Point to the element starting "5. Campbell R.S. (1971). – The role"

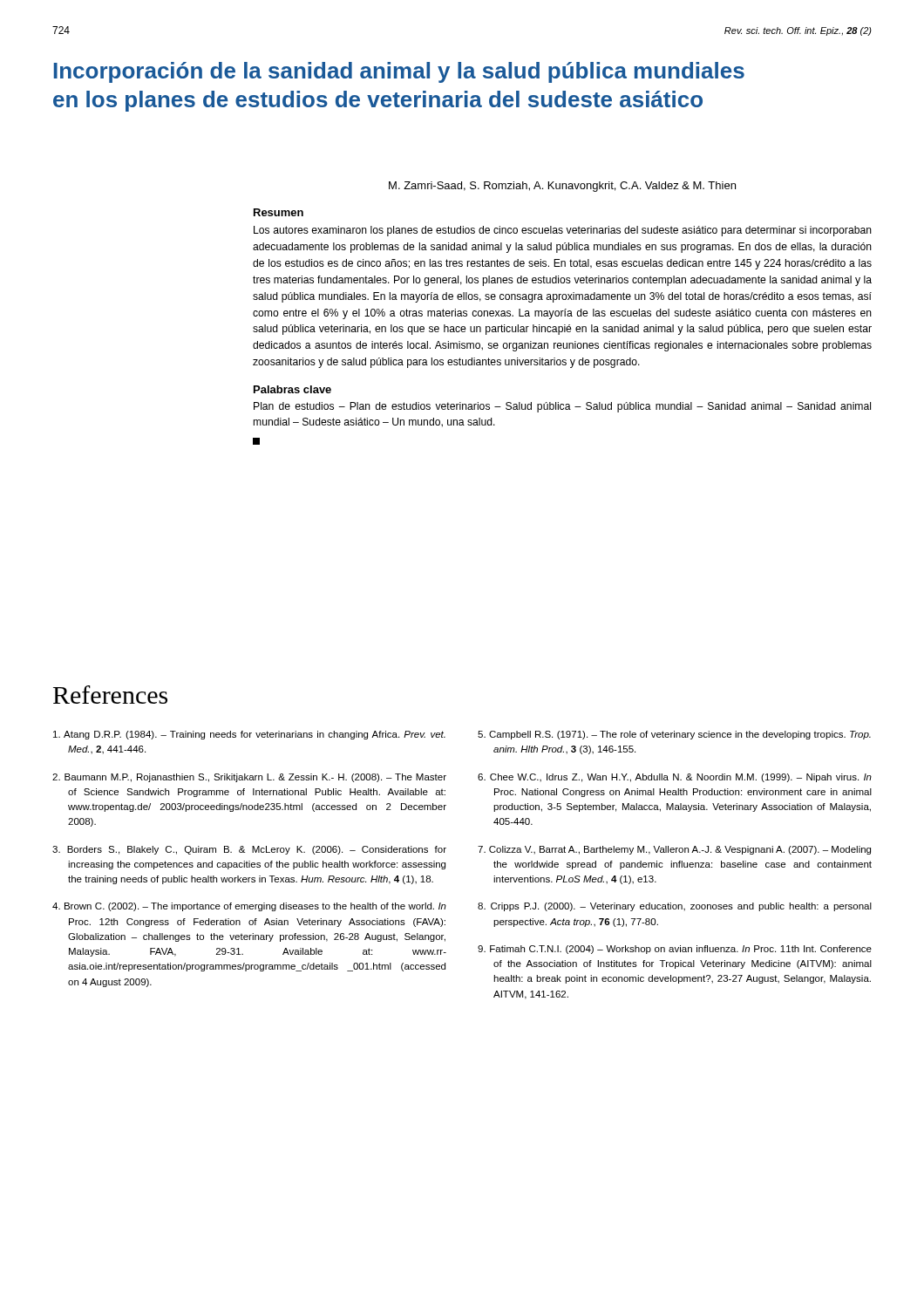675,742
